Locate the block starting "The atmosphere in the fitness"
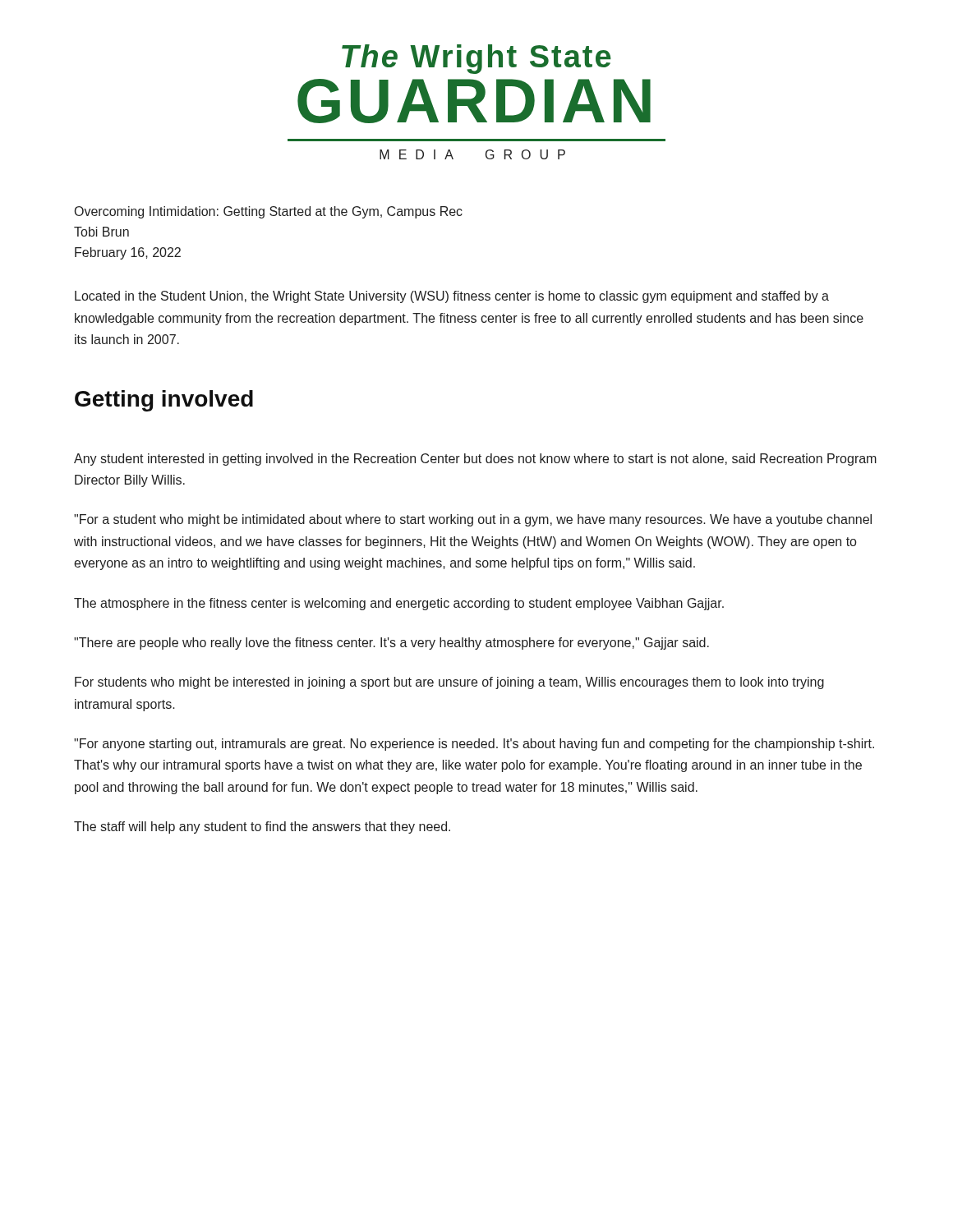The height and width of the screenshot is (1232, 953). 399,603
